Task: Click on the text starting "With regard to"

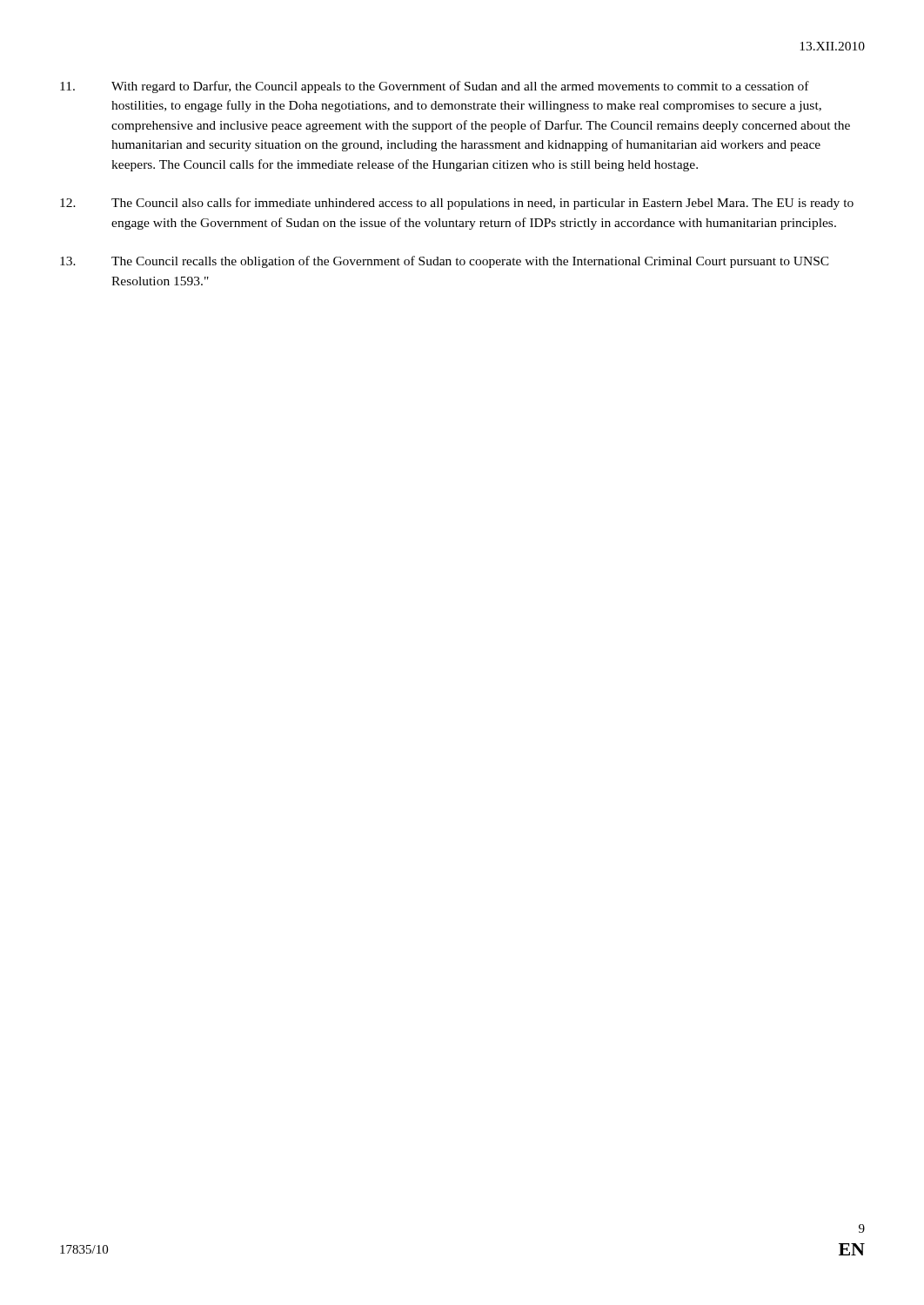Action: [x=462, y=125]
